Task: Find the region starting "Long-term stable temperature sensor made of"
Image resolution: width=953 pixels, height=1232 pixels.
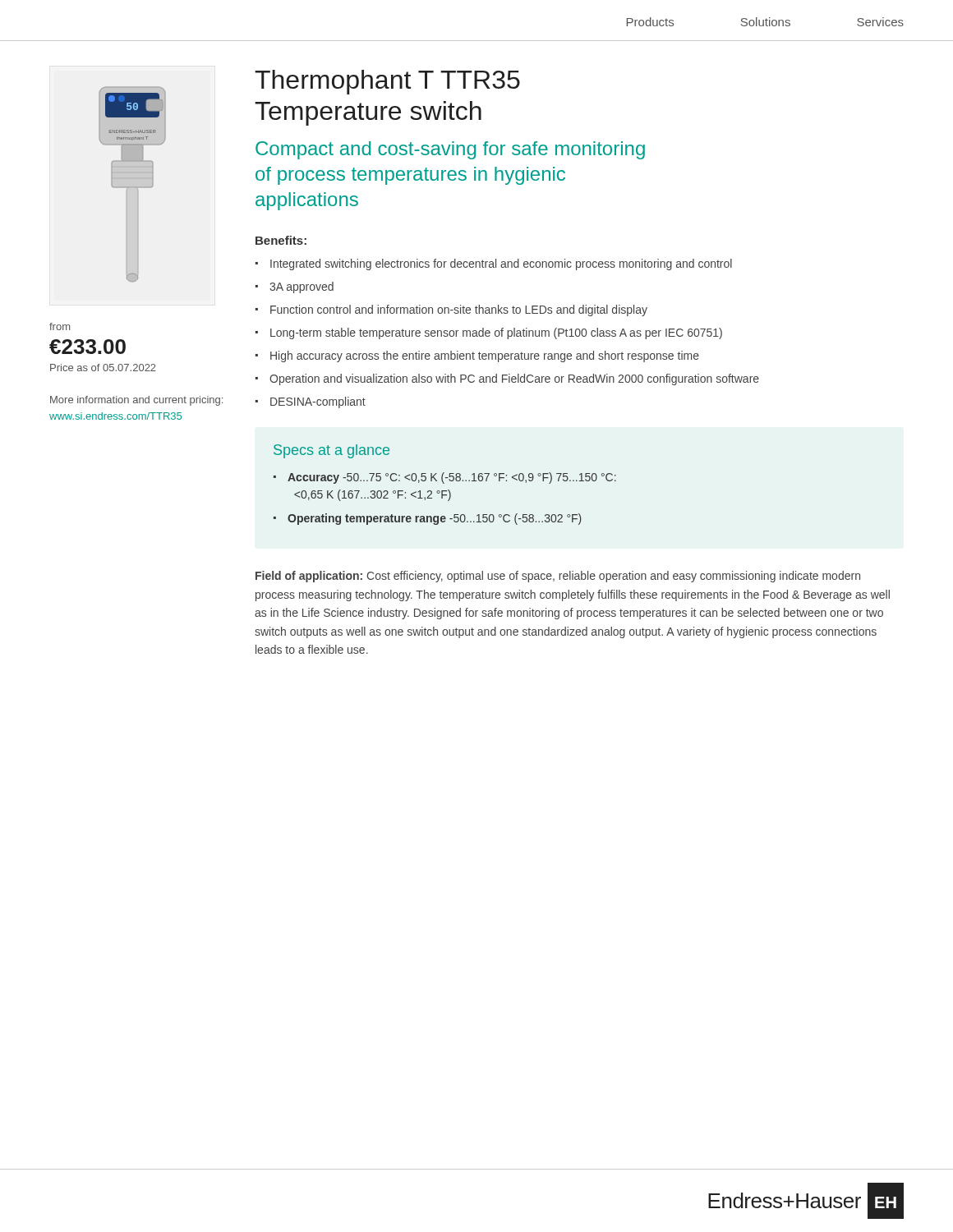Action: pos(496,333)
